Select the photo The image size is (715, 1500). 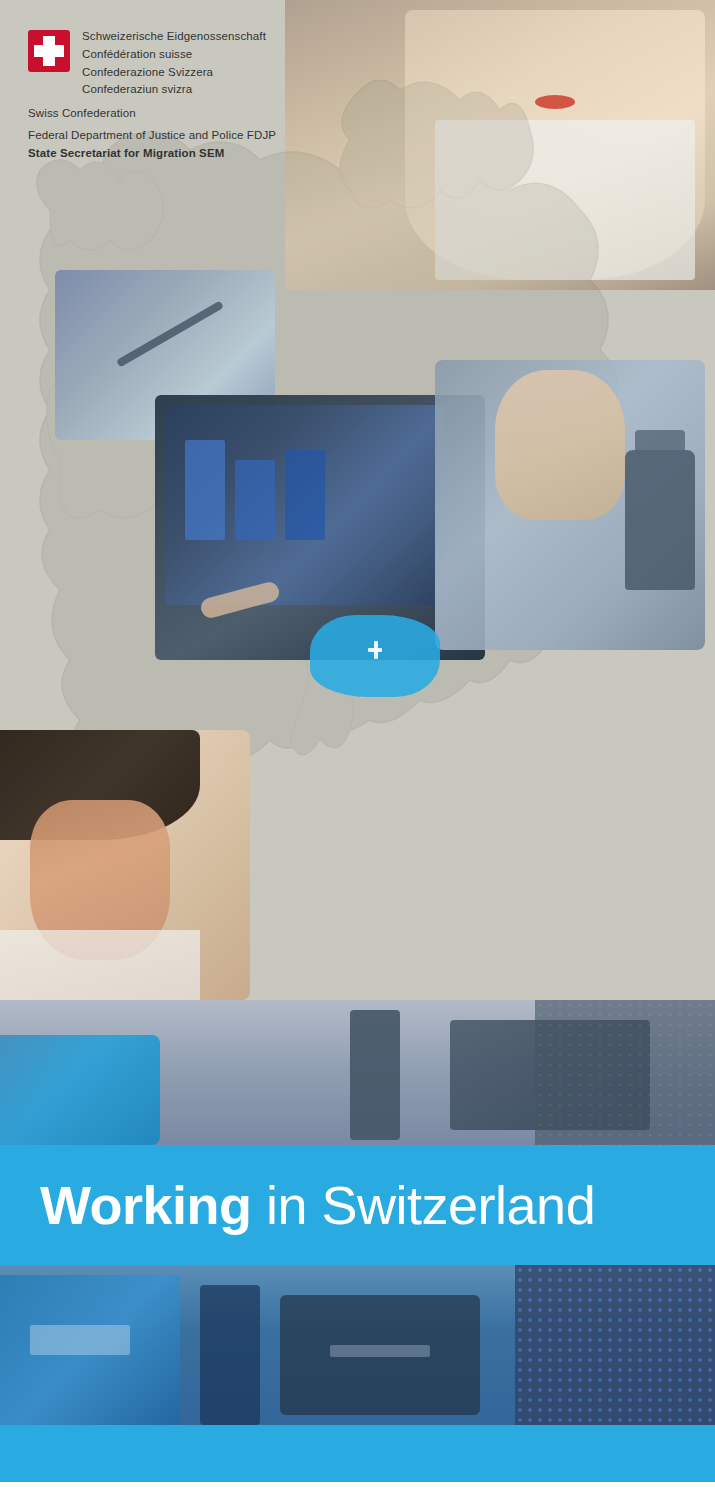click(x=358, y=572)
